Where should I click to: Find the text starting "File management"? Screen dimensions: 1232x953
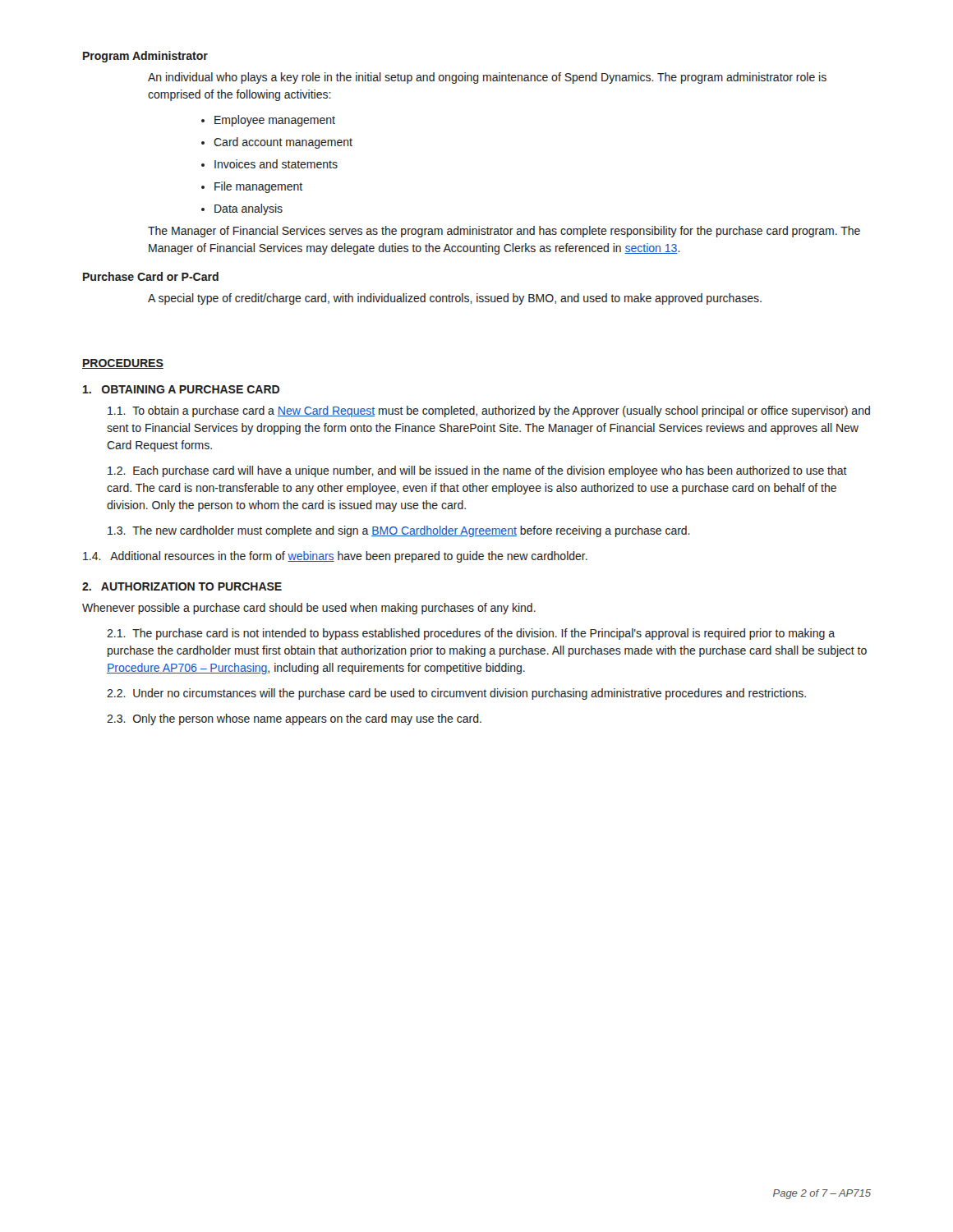258,186
